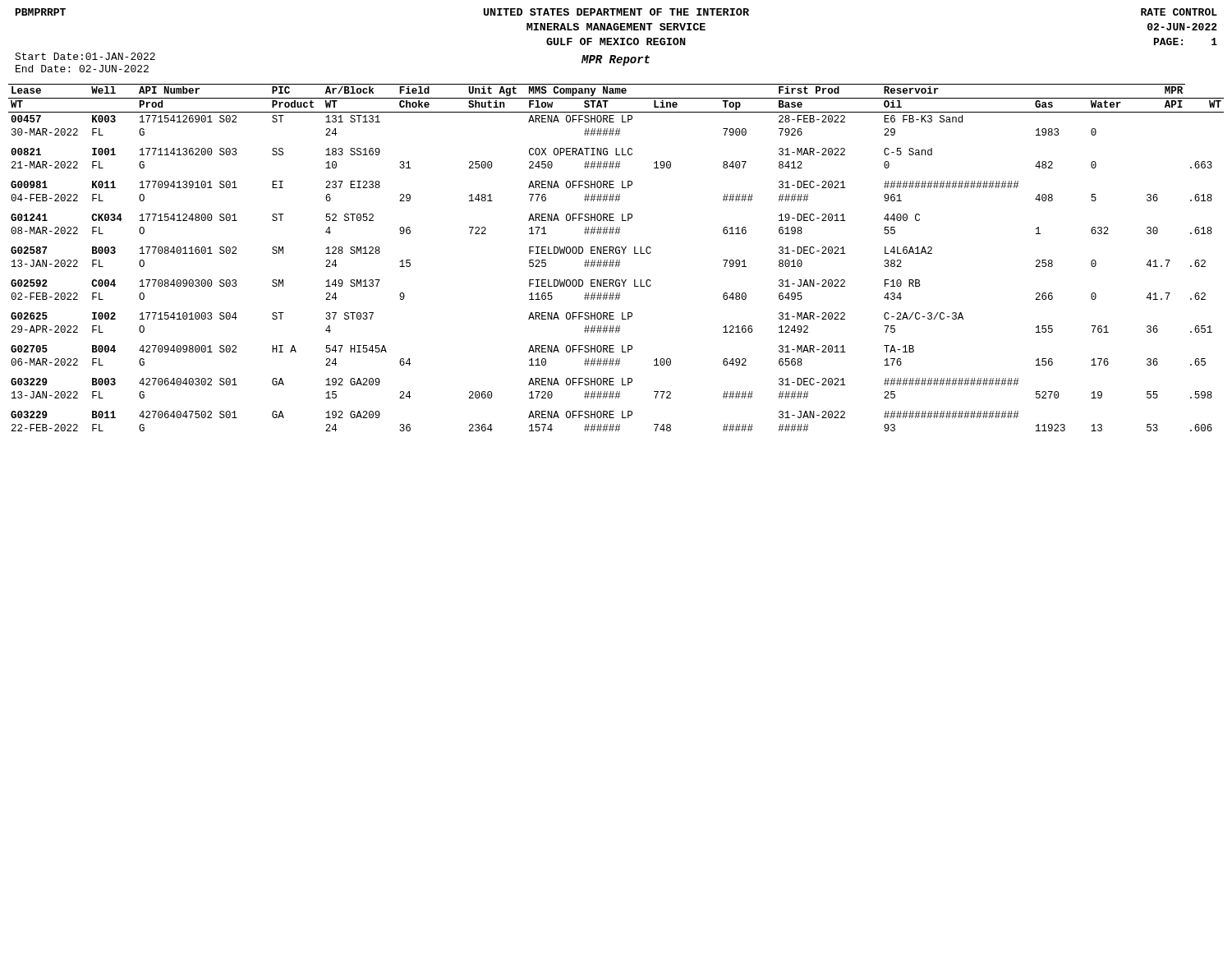The image size is (1232, 953).
Task: Point to the block starting "Start Date:01-JAN-2022 End Date: 02-JUN-2022"
Action: click(85, 63)
